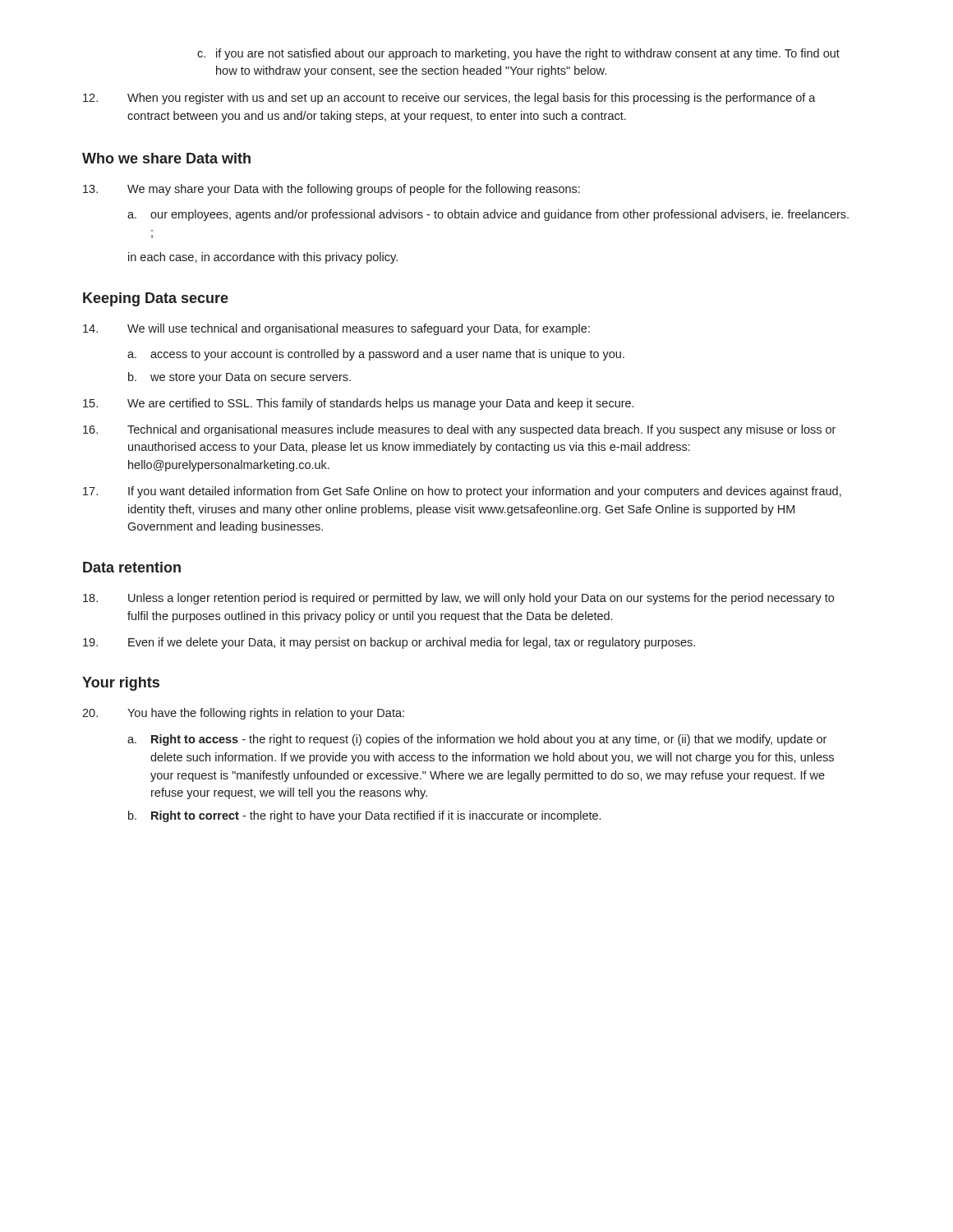
Task: Locate the section header that reads "Who we share Data with"
Action: [x=167, y=158]
